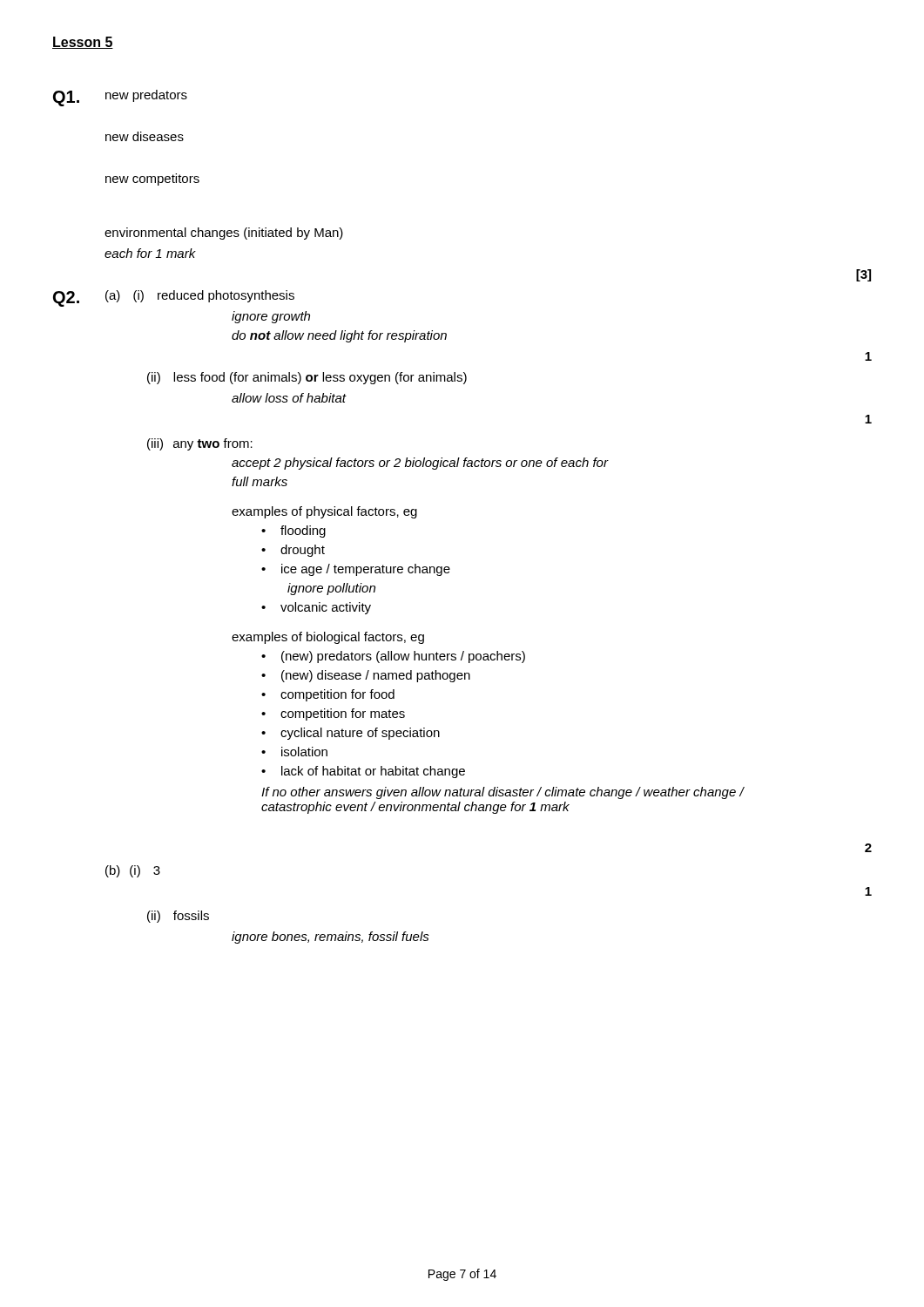Select the region starting "new competitors"
Screen dimensions: 1307x924
[x=152, y=178]
